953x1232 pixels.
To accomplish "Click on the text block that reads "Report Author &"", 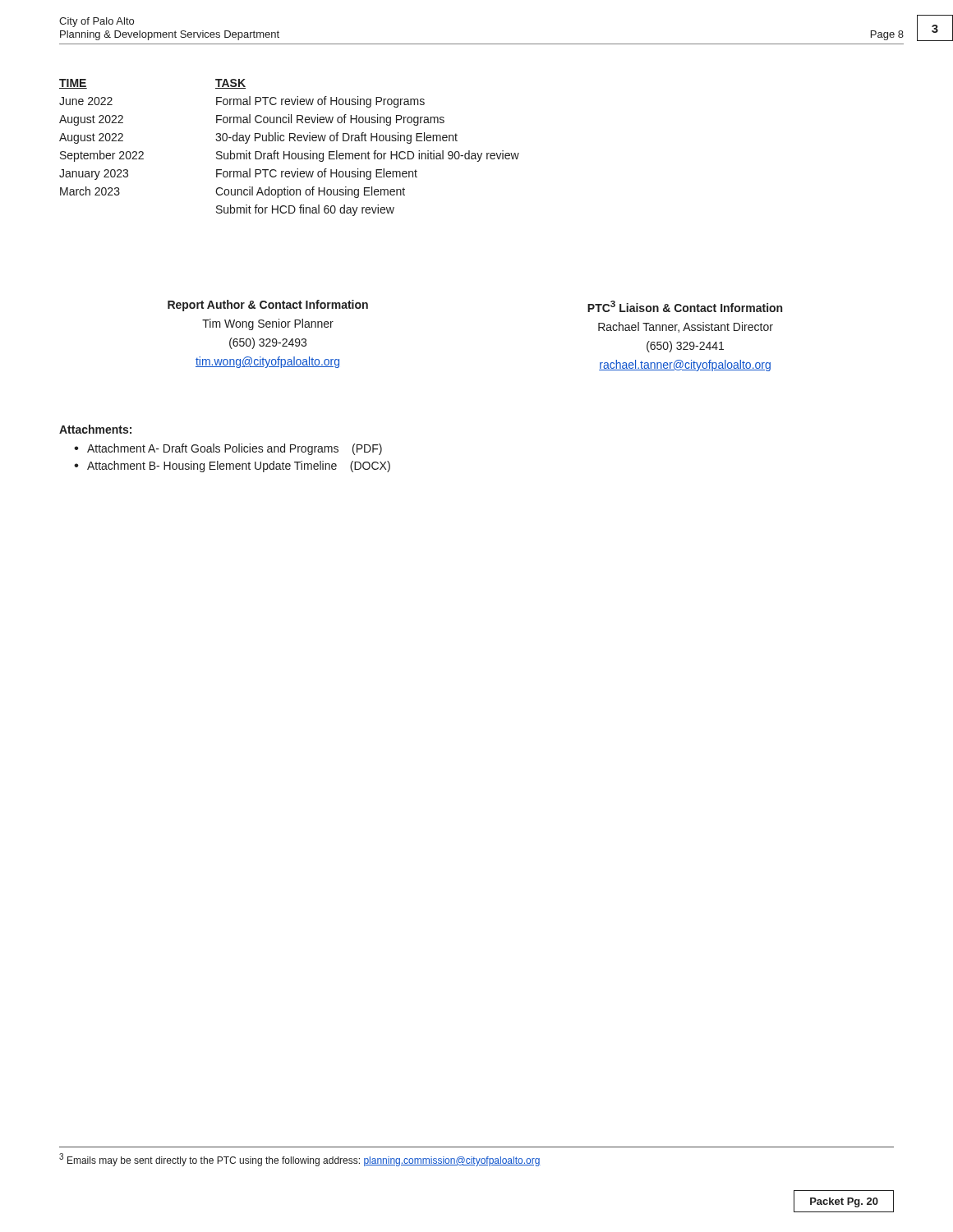I will click(268, 334).
